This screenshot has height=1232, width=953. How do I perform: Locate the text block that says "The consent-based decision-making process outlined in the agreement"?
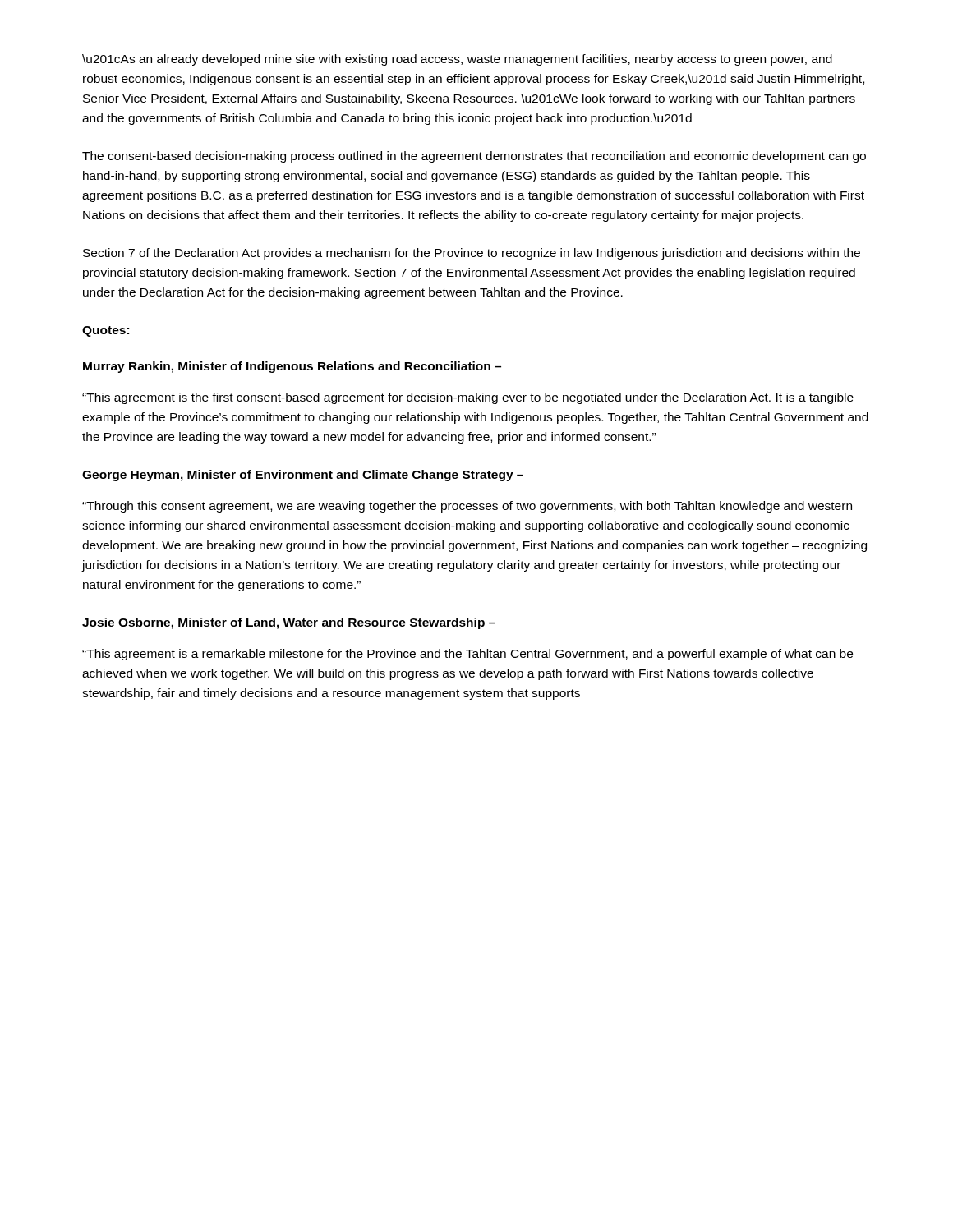coord(476,186)
